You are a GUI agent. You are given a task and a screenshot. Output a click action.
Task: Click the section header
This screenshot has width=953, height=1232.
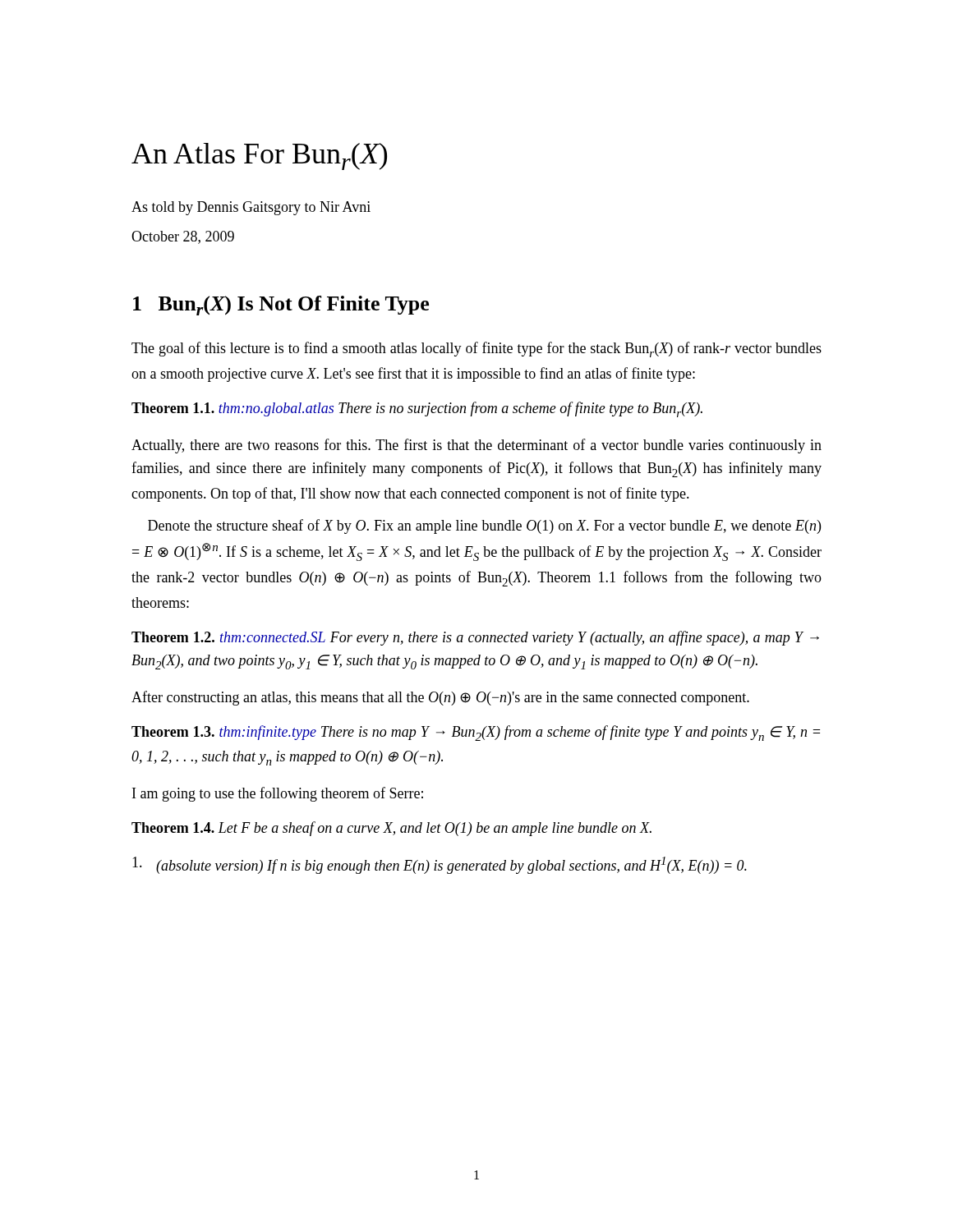(x=476, y=306)
